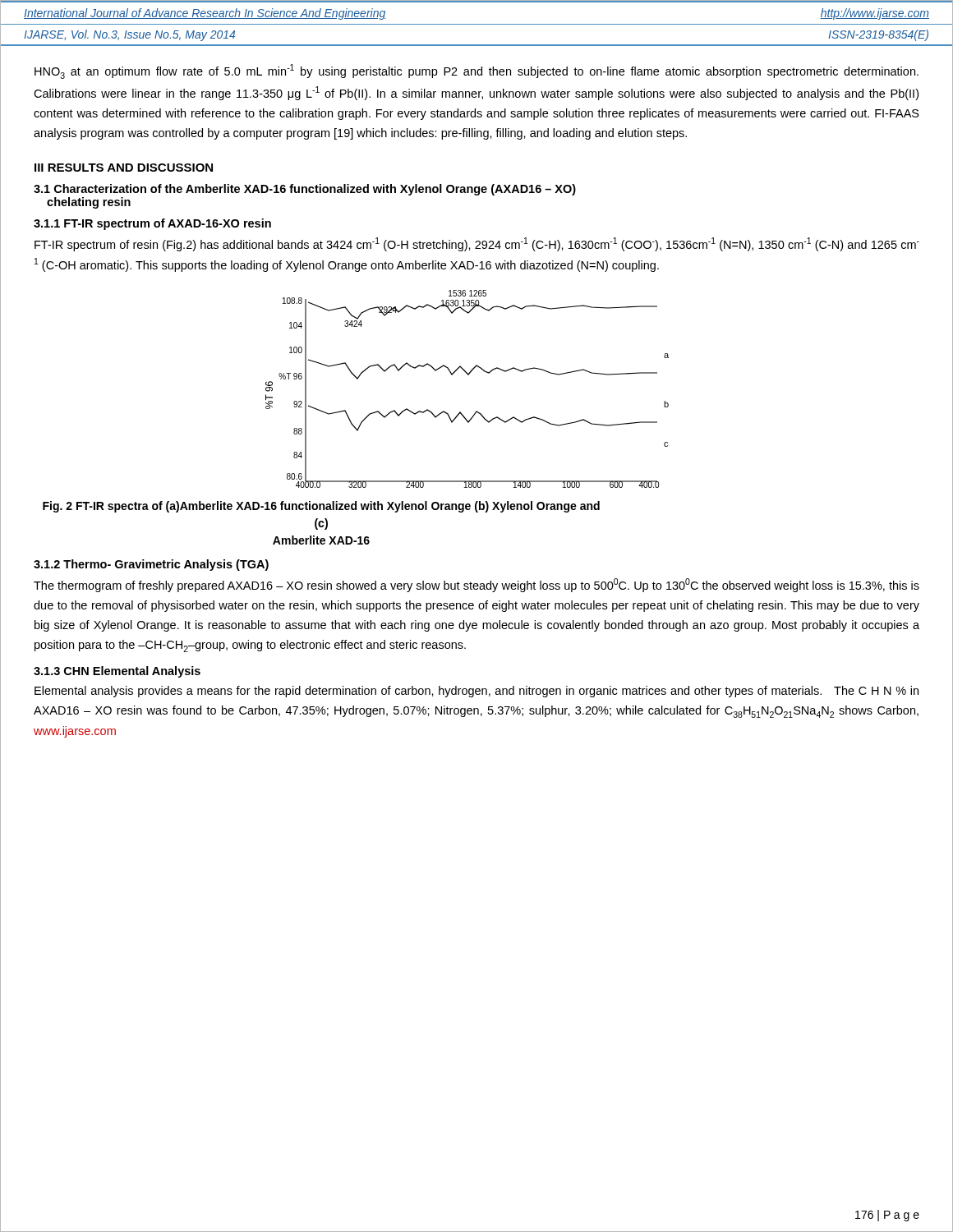Point to the region starting "III RESULTS AND DISCUSSION"

pos(124,167)
